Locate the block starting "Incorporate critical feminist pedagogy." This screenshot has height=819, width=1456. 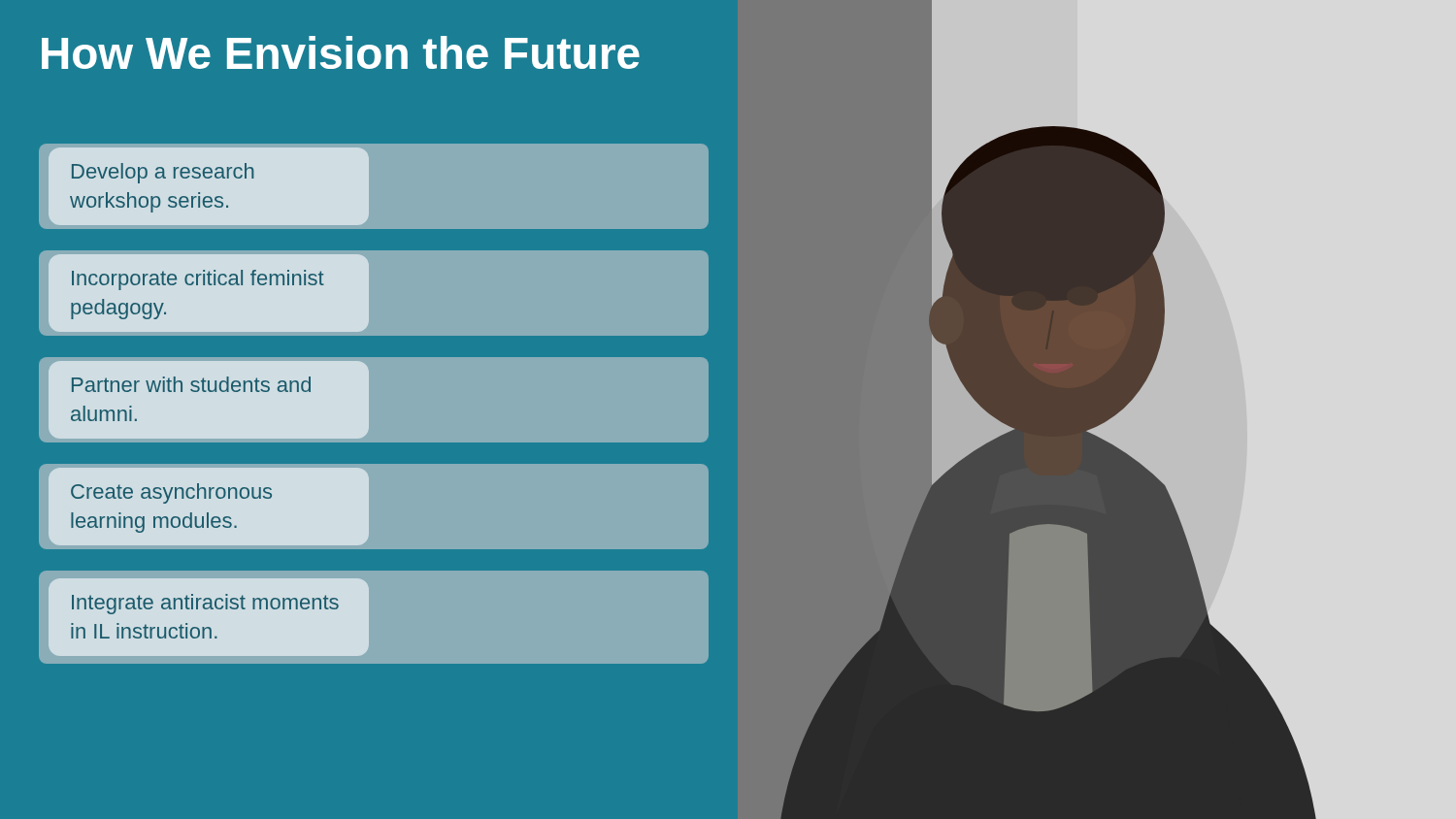click(374, 293)
